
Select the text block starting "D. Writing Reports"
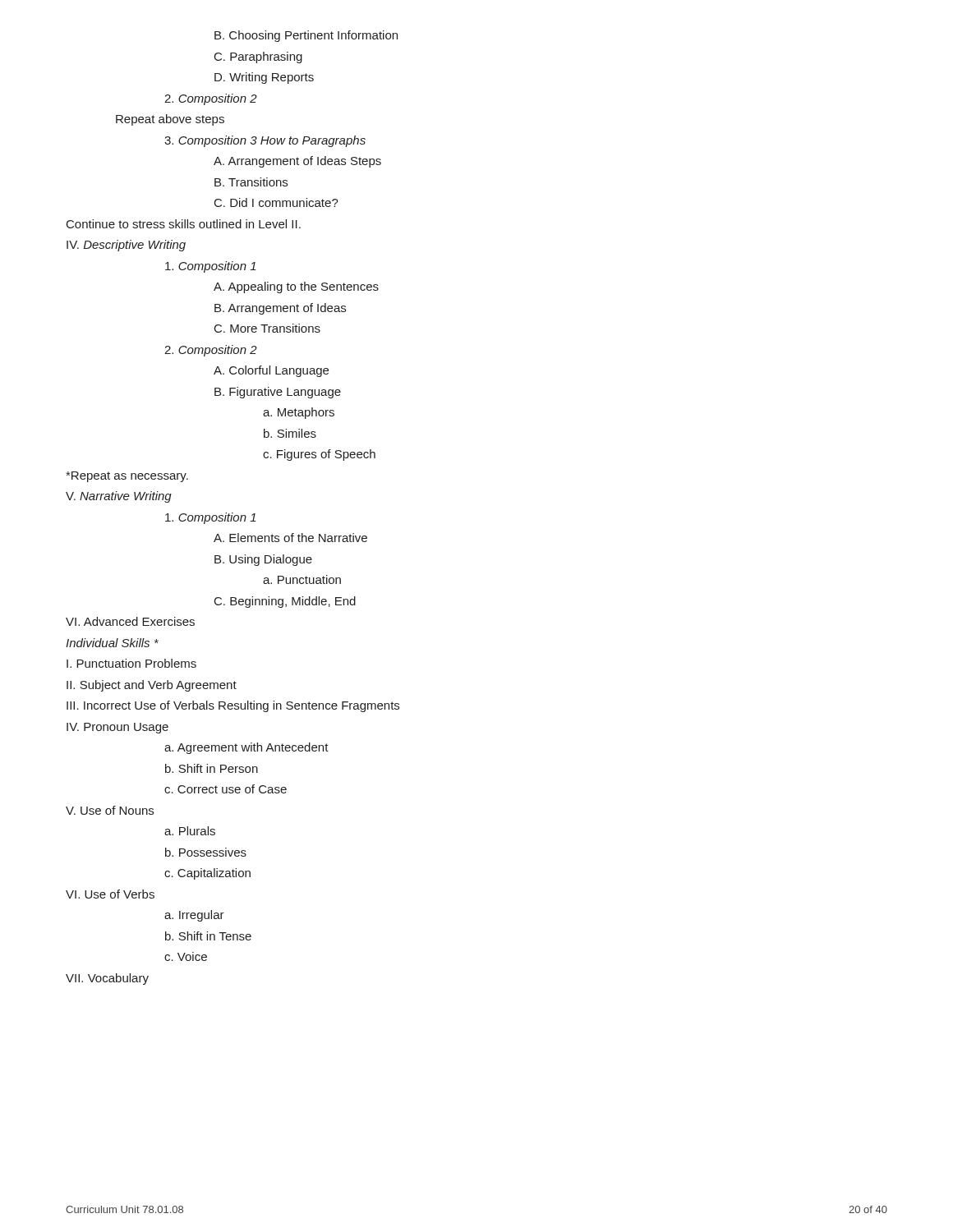[x=264, y=77]
